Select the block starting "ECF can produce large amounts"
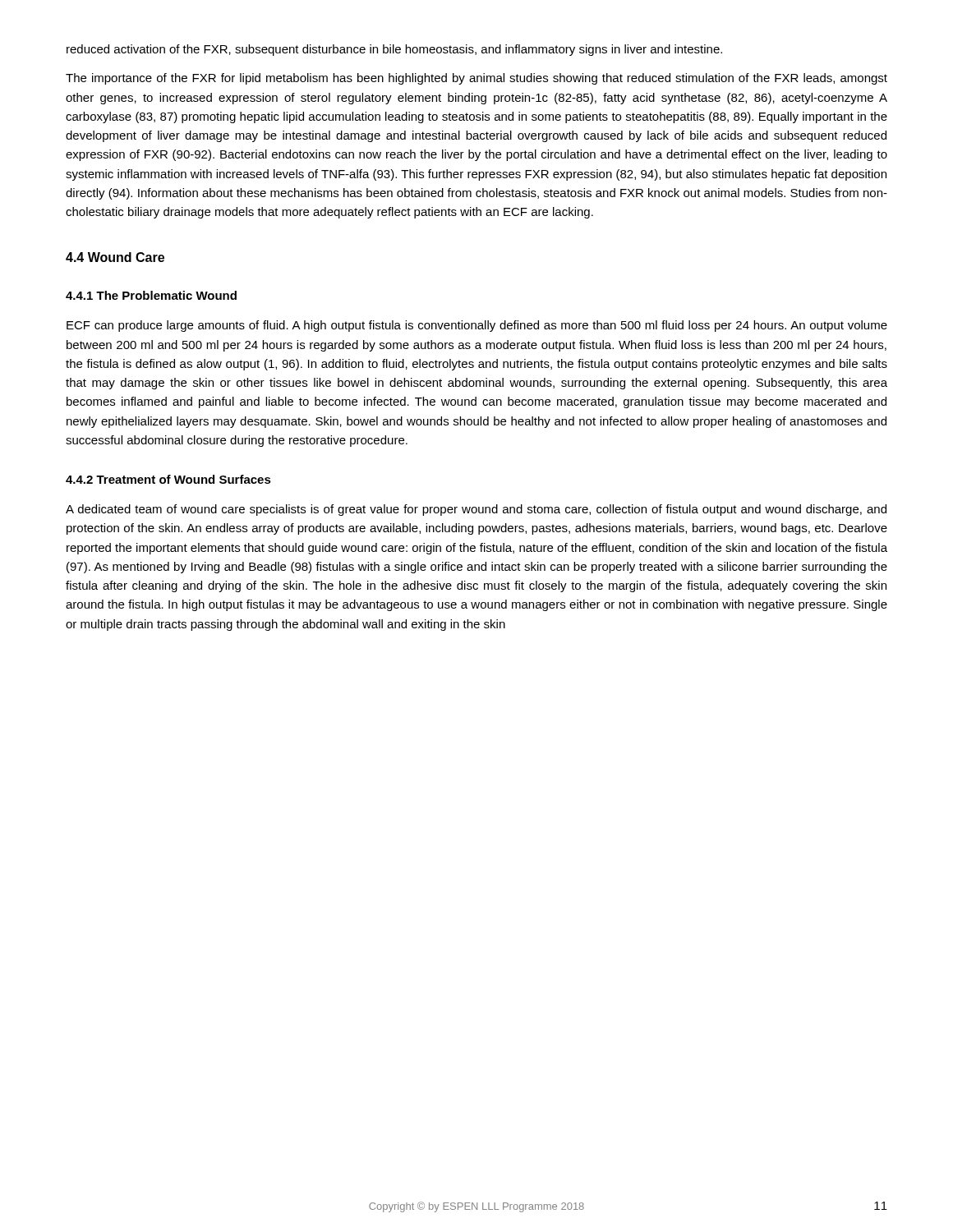 [x=476, y=382]
